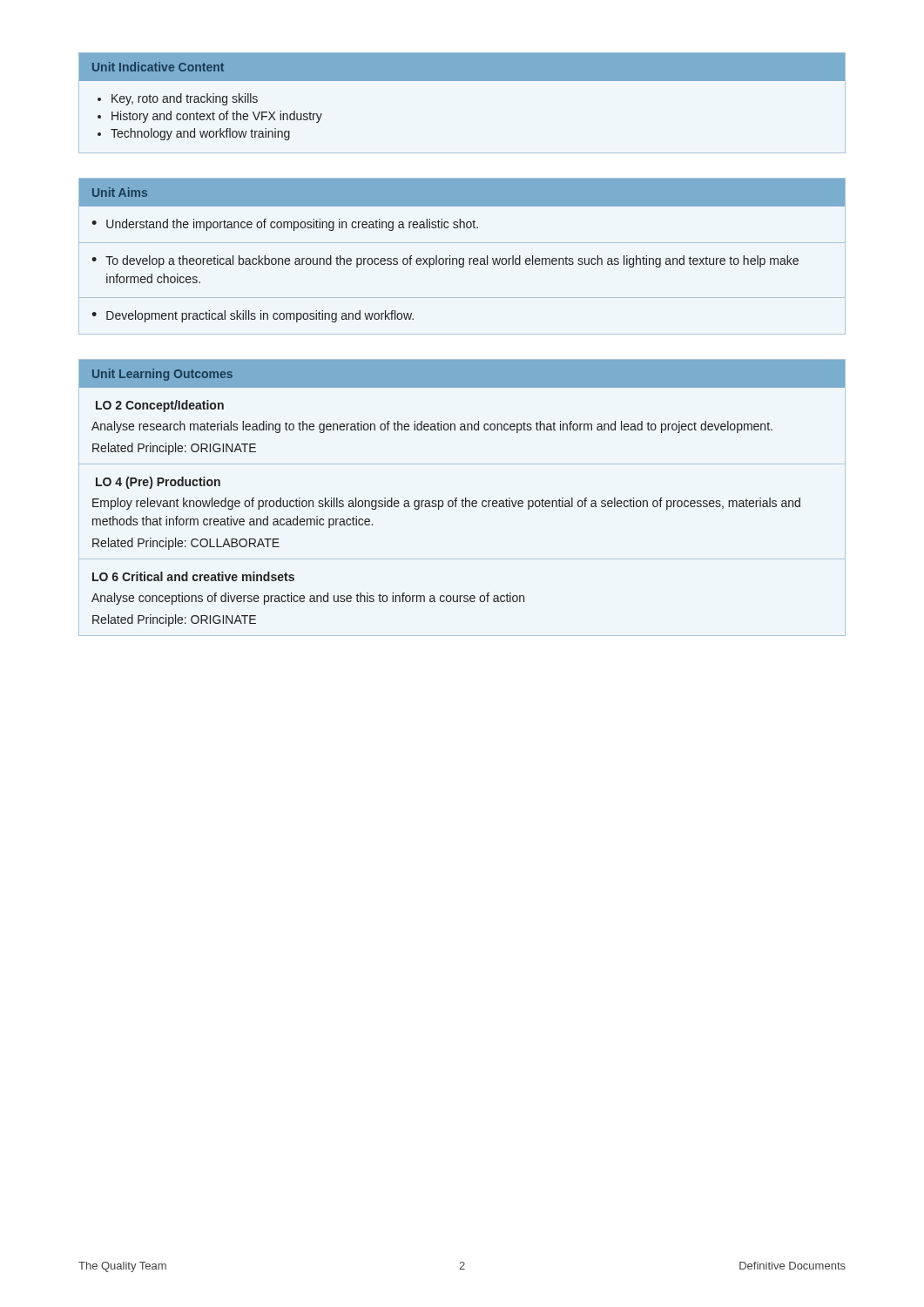Where is the passage that starts "• To develop a theoretical backbone"?
924x1307 pixels.
tap(462, 270)
